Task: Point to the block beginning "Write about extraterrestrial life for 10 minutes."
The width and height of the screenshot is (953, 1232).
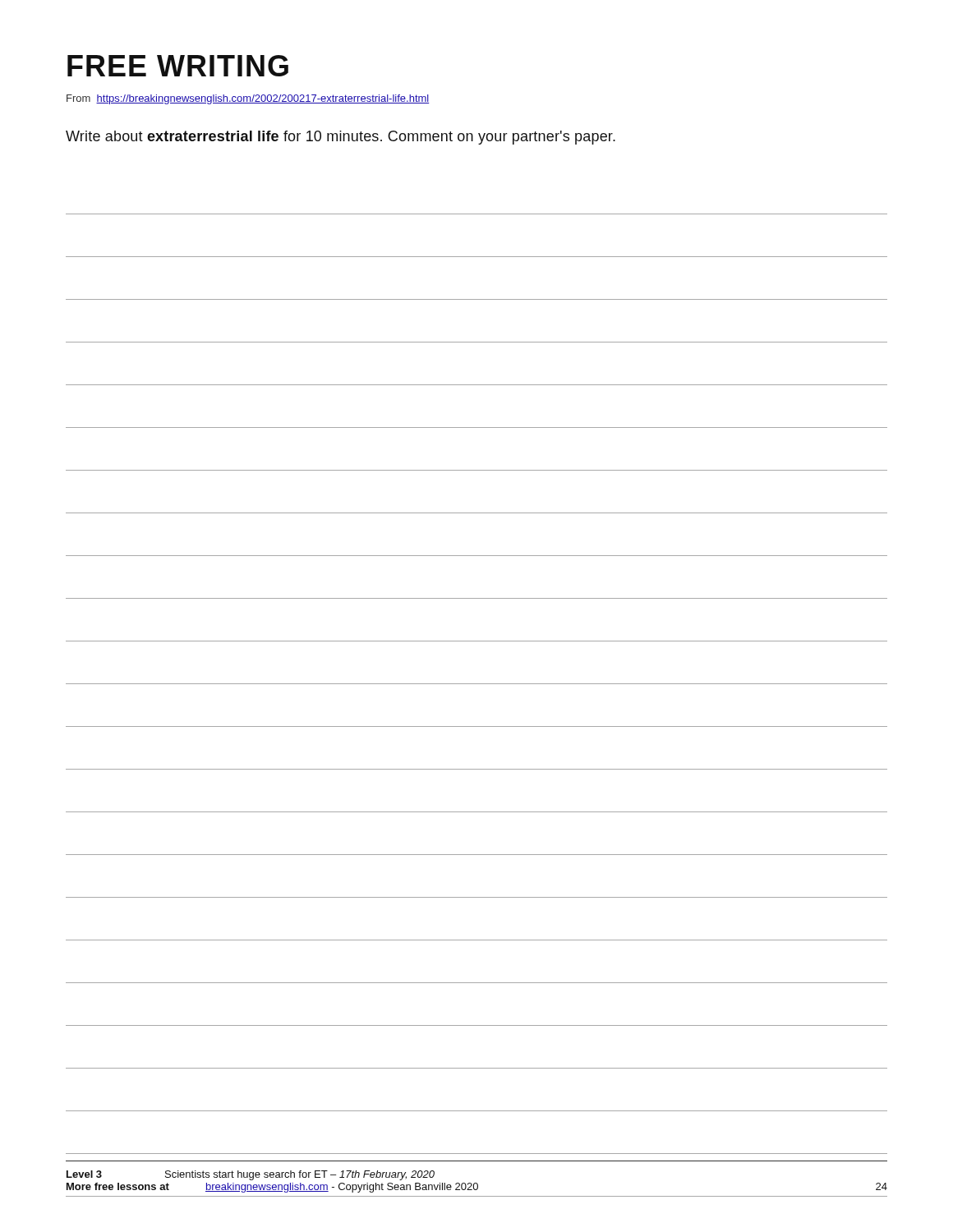Action: point(476,137)
